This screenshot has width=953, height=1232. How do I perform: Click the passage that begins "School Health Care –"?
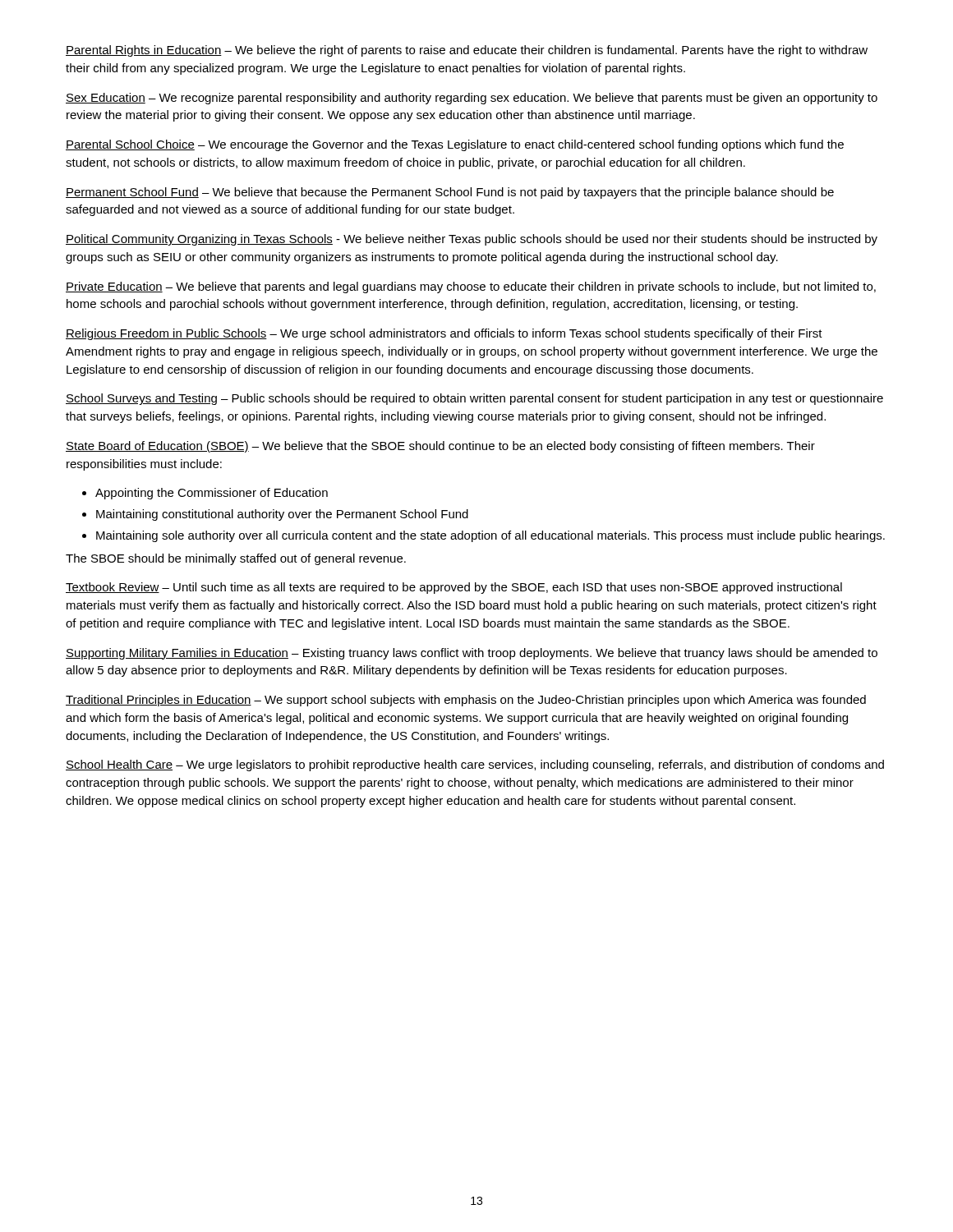click(x=475, y=782)
